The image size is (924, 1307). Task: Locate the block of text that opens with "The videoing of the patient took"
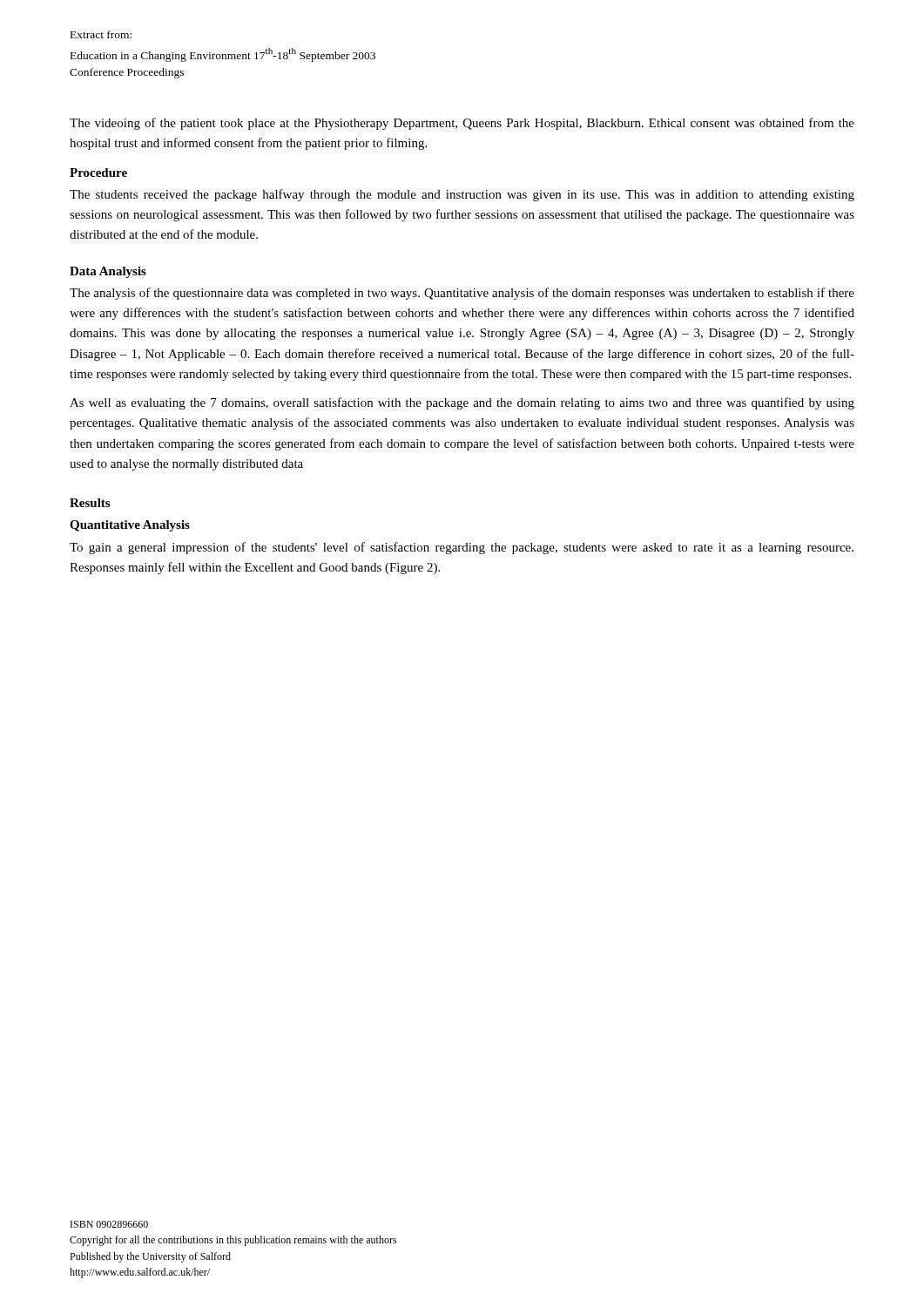click(462, 134)
